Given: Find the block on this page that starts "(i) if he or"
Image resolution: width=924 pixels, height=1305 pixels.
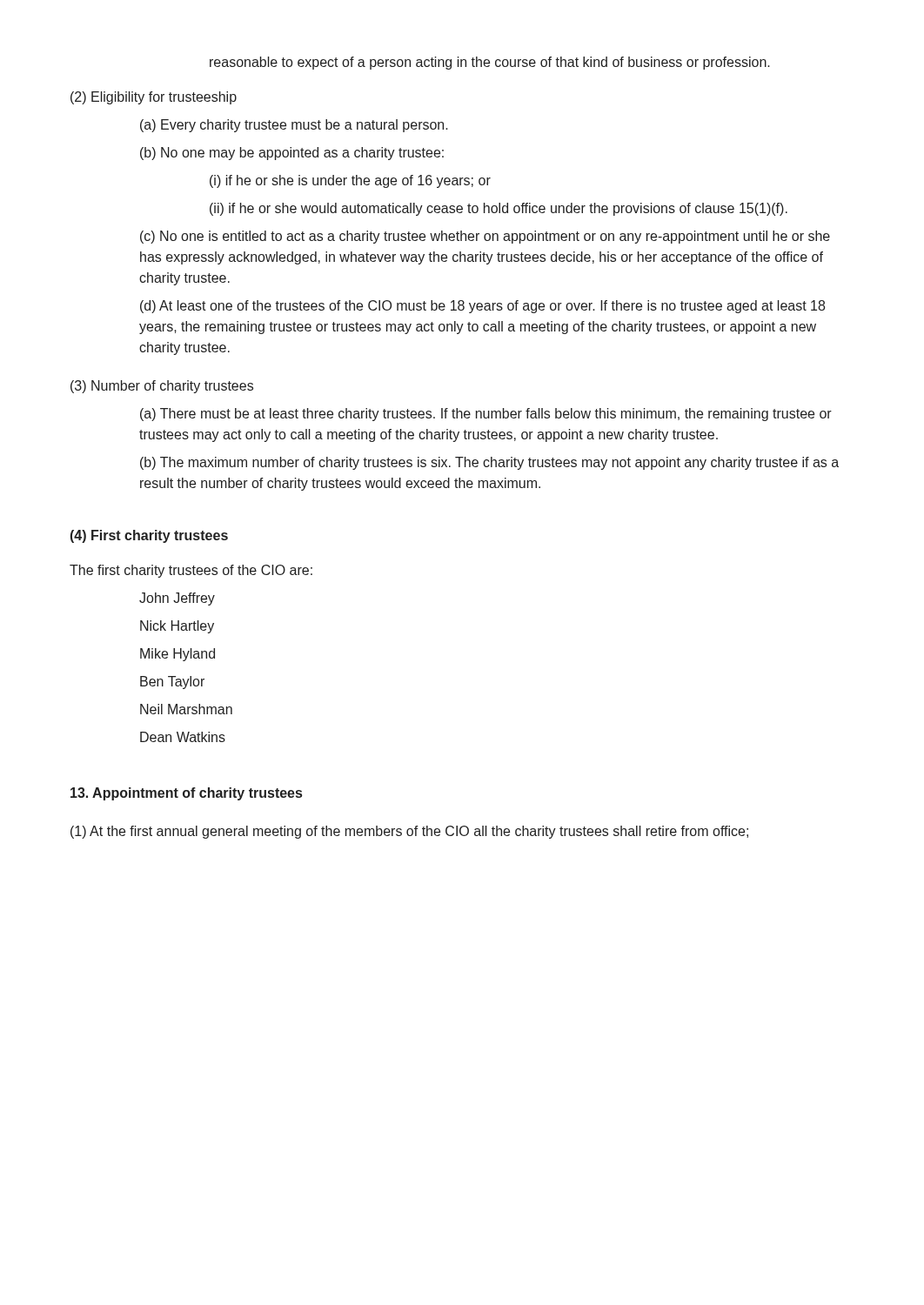Looking at the screenshot, I should tap(350, 181).
